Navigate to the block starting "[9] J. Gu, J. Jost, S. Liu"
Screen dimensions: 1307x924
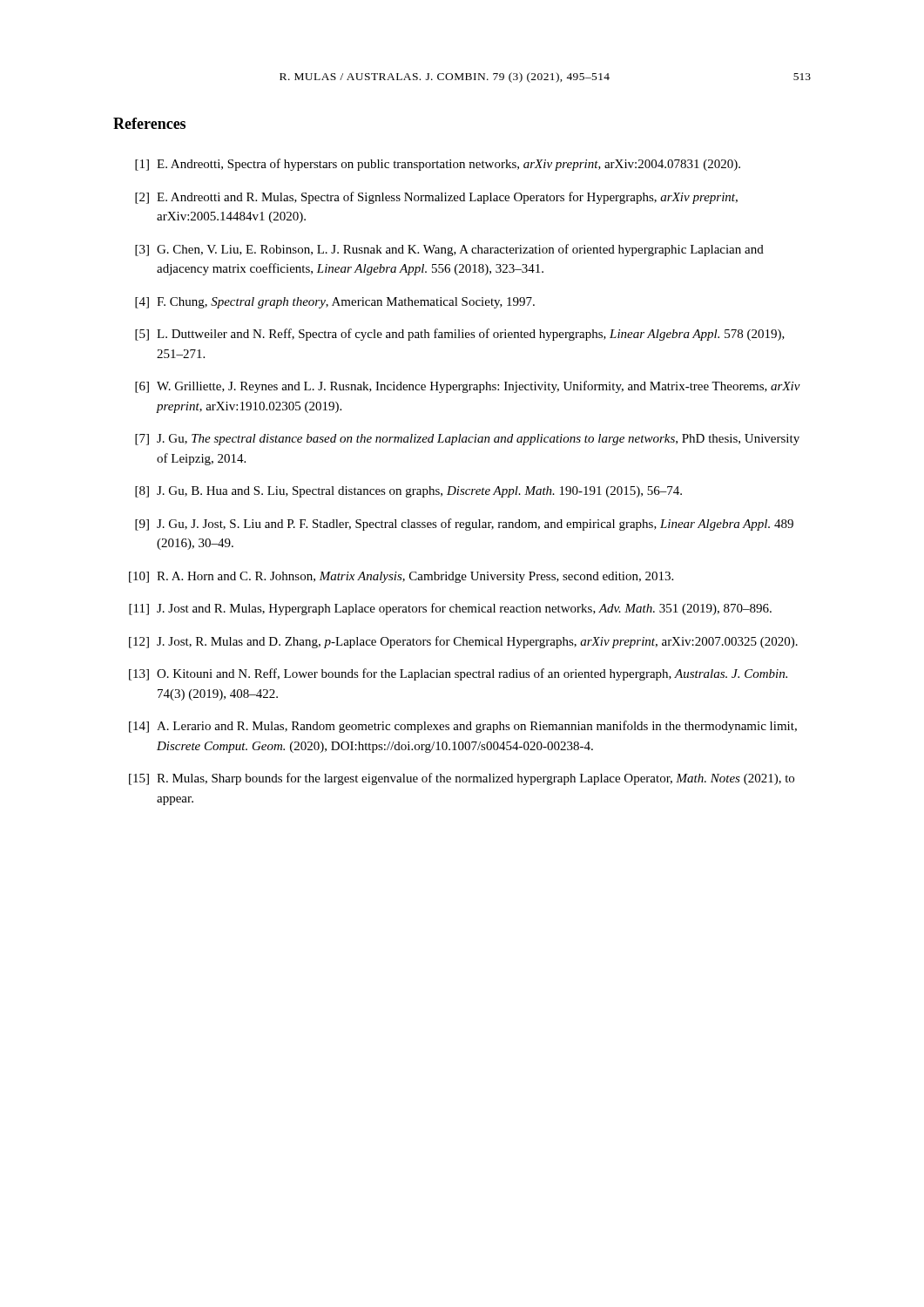[x=462, y=533]
